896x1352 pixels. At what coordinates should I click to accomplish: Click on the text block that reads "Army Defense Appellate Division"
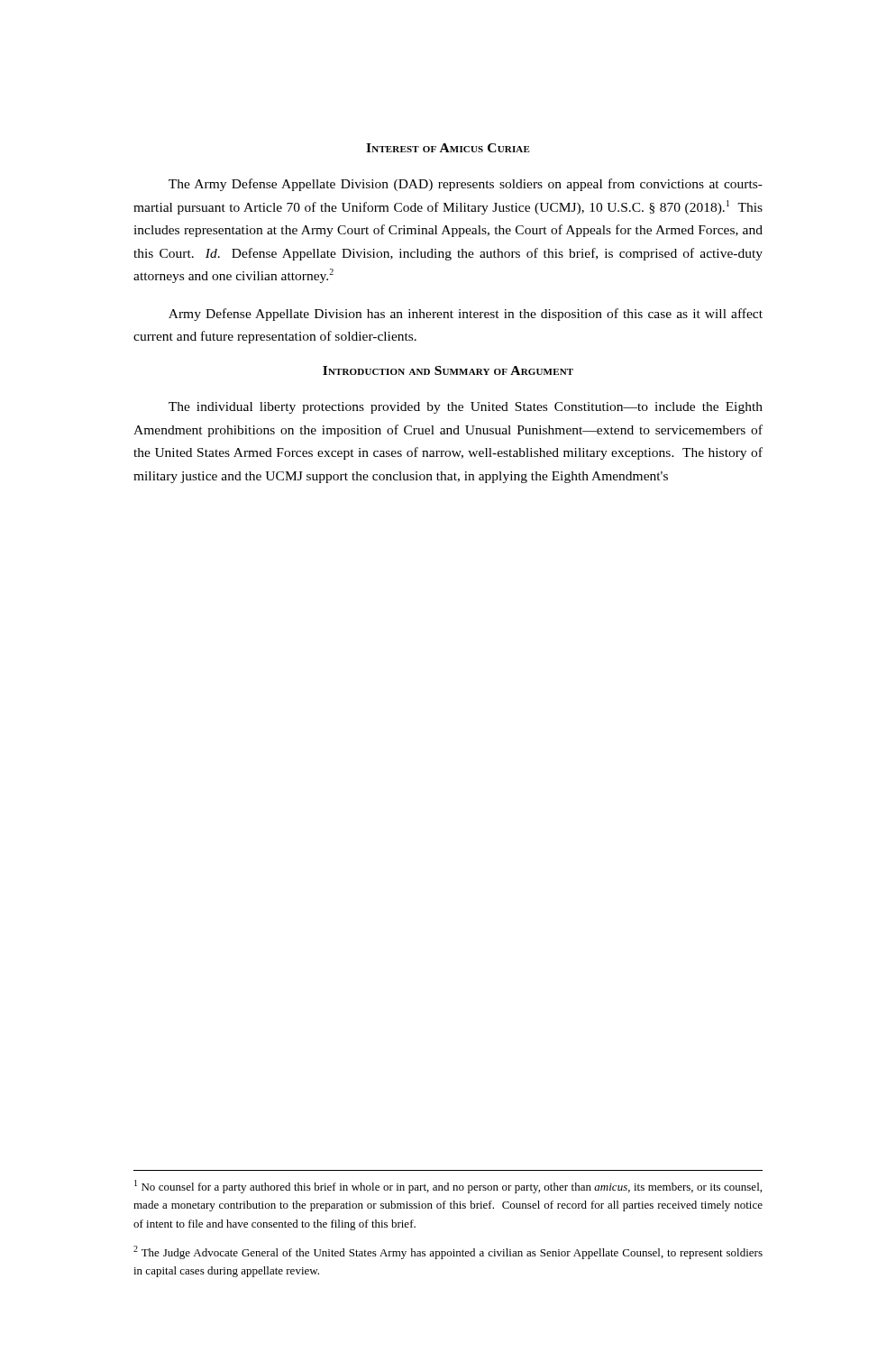[448, 325]
